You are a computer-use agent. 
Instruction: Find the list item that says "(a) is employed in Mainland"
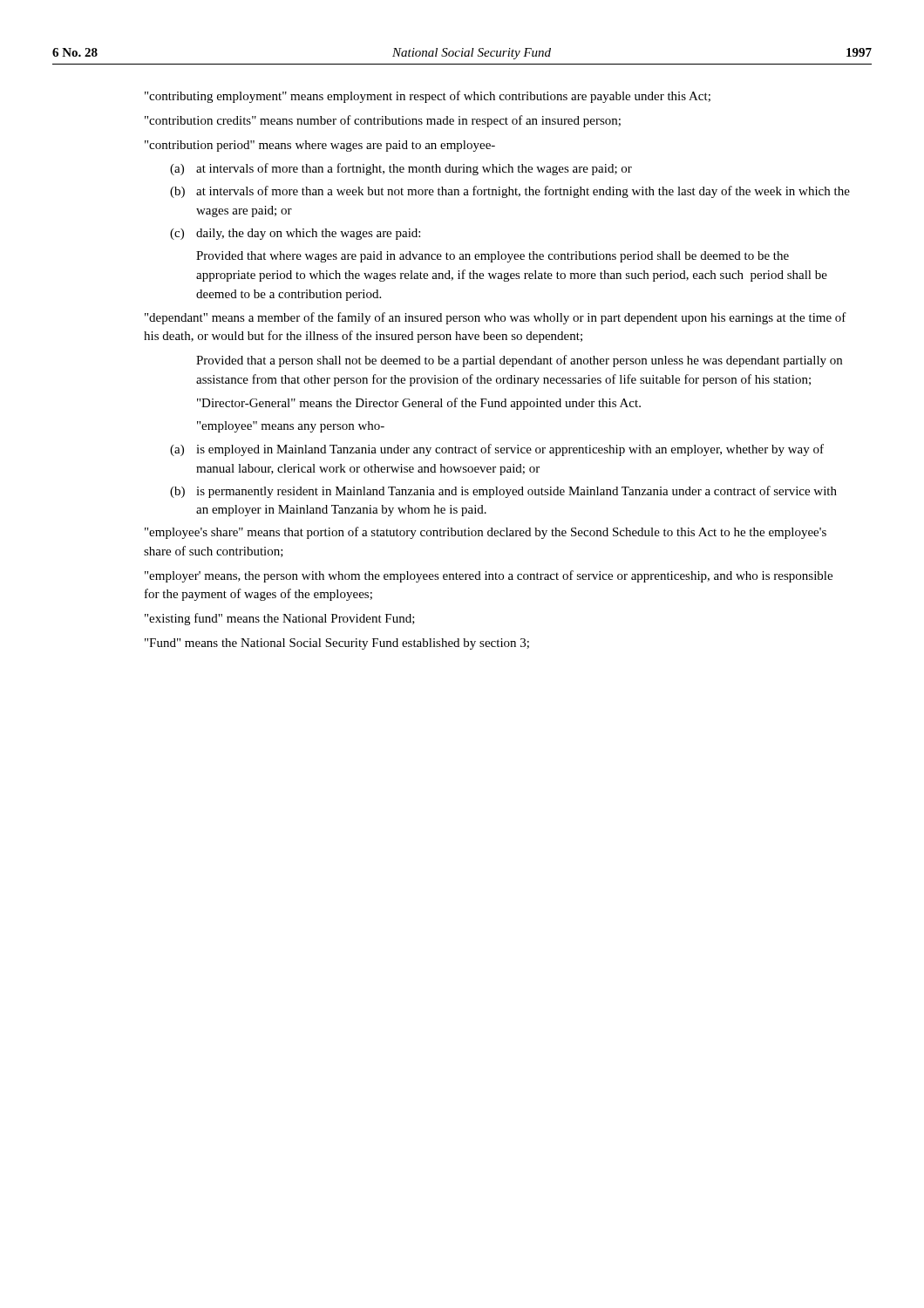pyautogui.click(x=510, y=459)
